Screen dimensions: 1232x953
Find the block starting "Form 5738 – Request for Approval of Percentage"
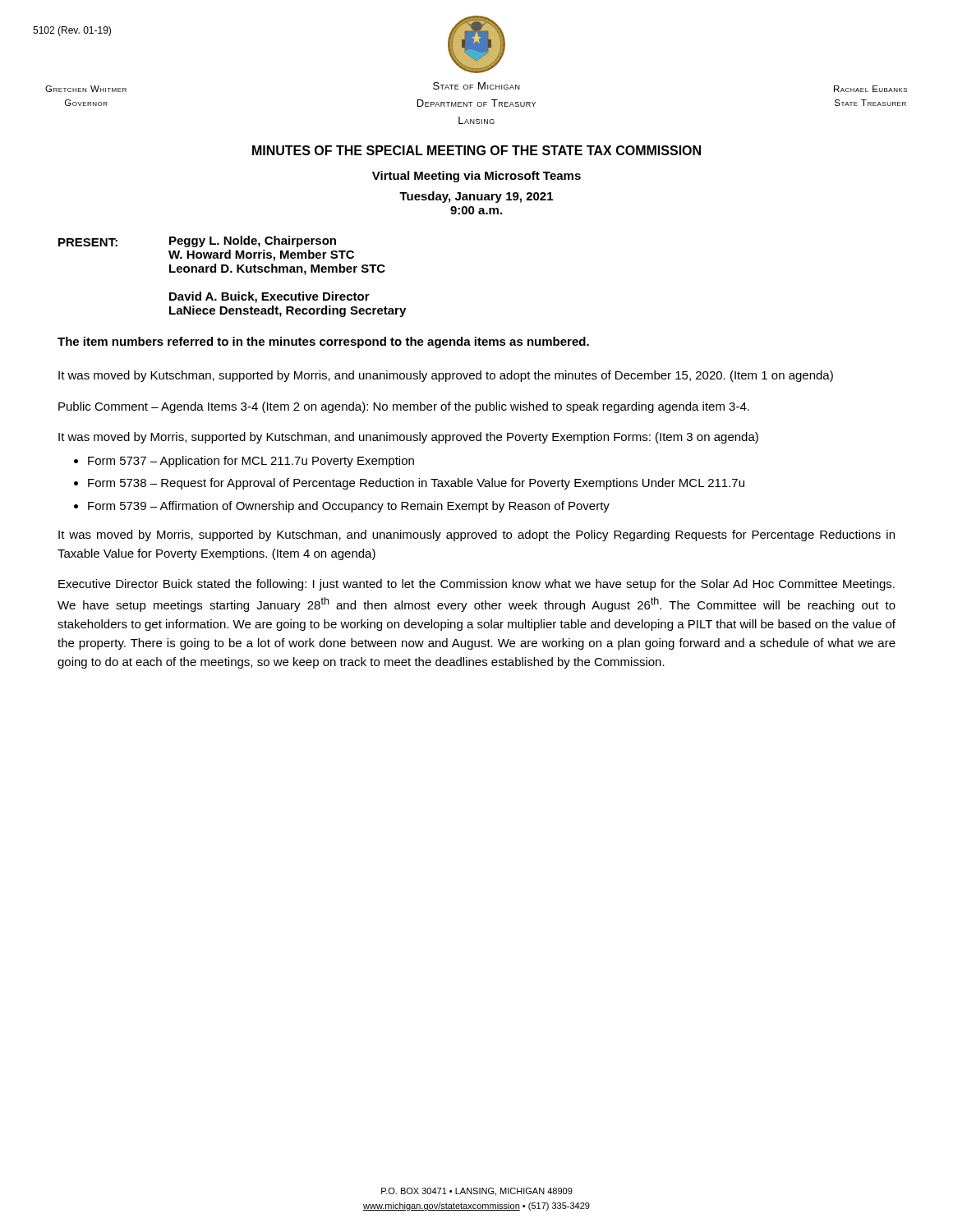416,483
